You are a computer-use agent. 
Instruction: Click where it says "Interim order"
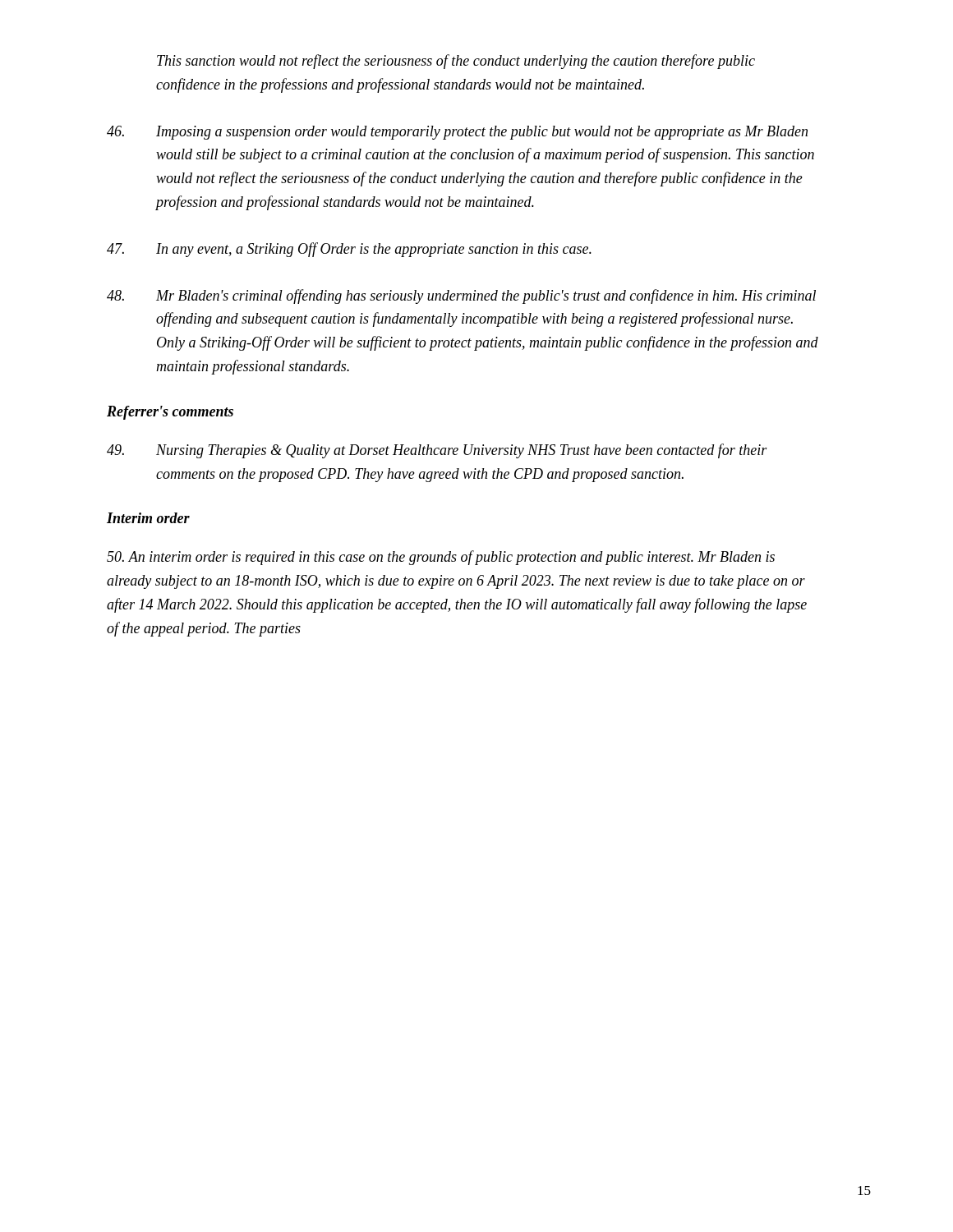148,519
